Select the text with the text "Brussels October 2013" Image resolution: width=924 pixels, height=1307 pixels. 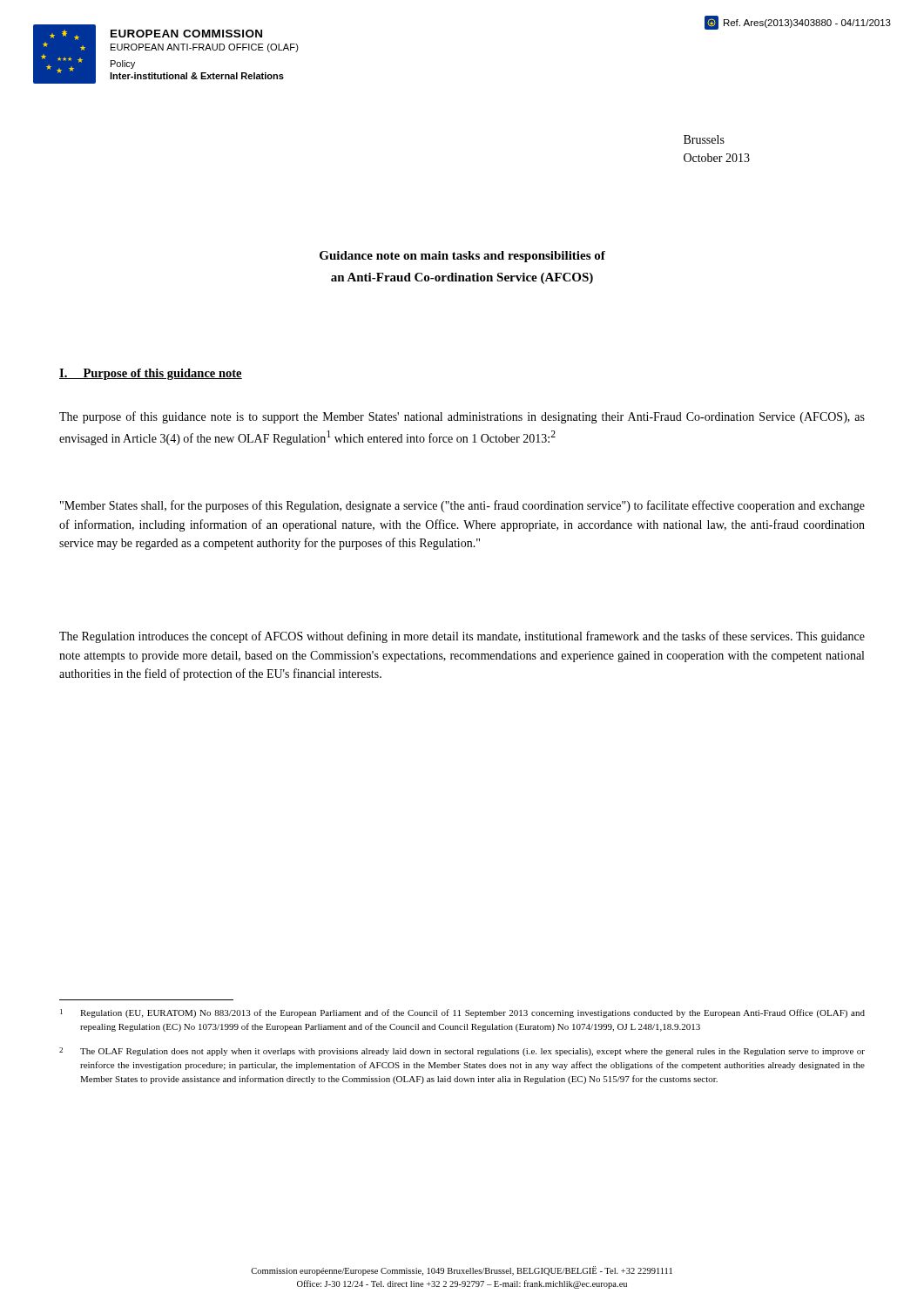716,149
